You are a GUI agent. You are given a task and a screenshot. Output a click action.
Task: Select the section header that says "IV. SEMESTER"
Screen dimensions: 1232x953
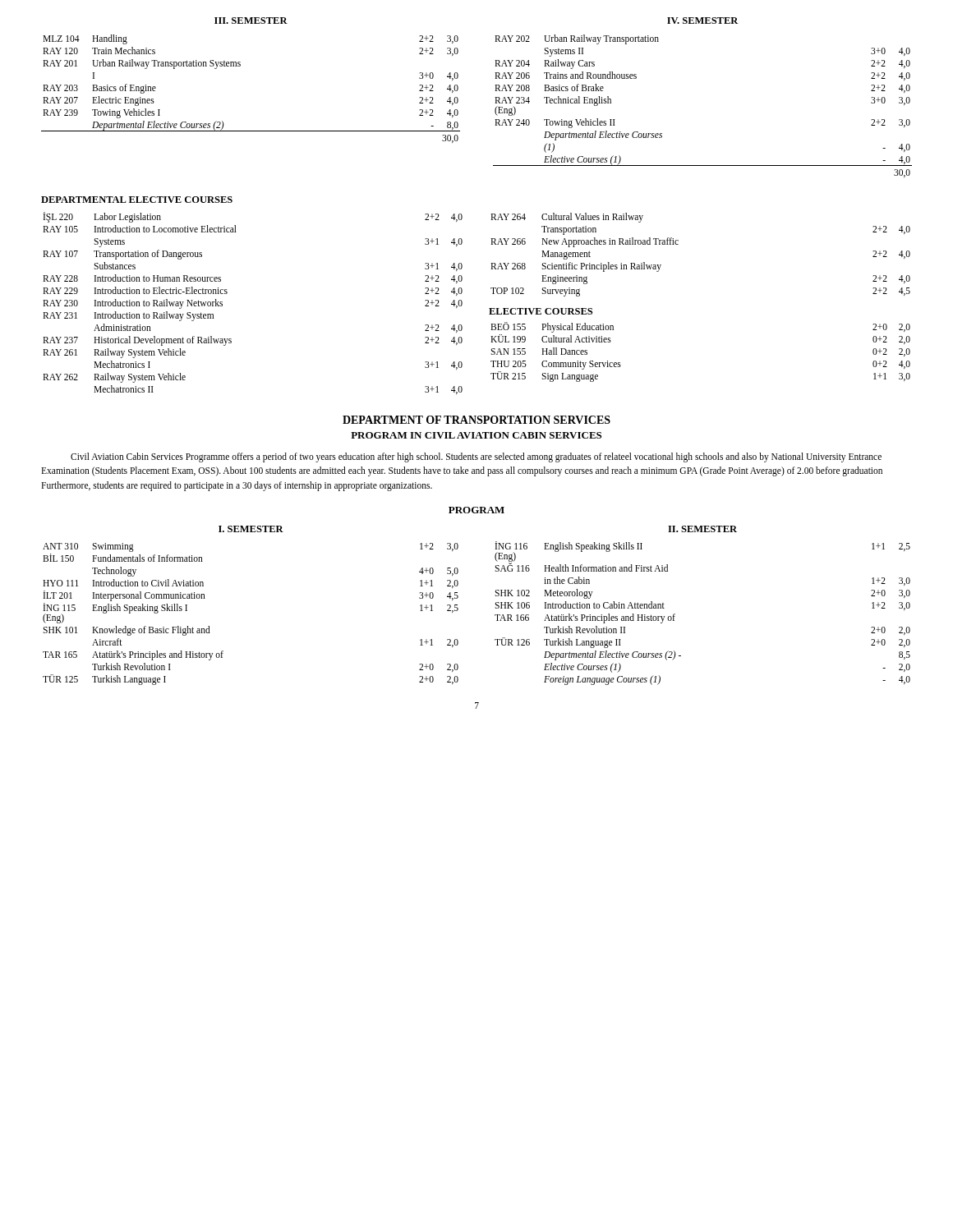click(x=702, y=21)
